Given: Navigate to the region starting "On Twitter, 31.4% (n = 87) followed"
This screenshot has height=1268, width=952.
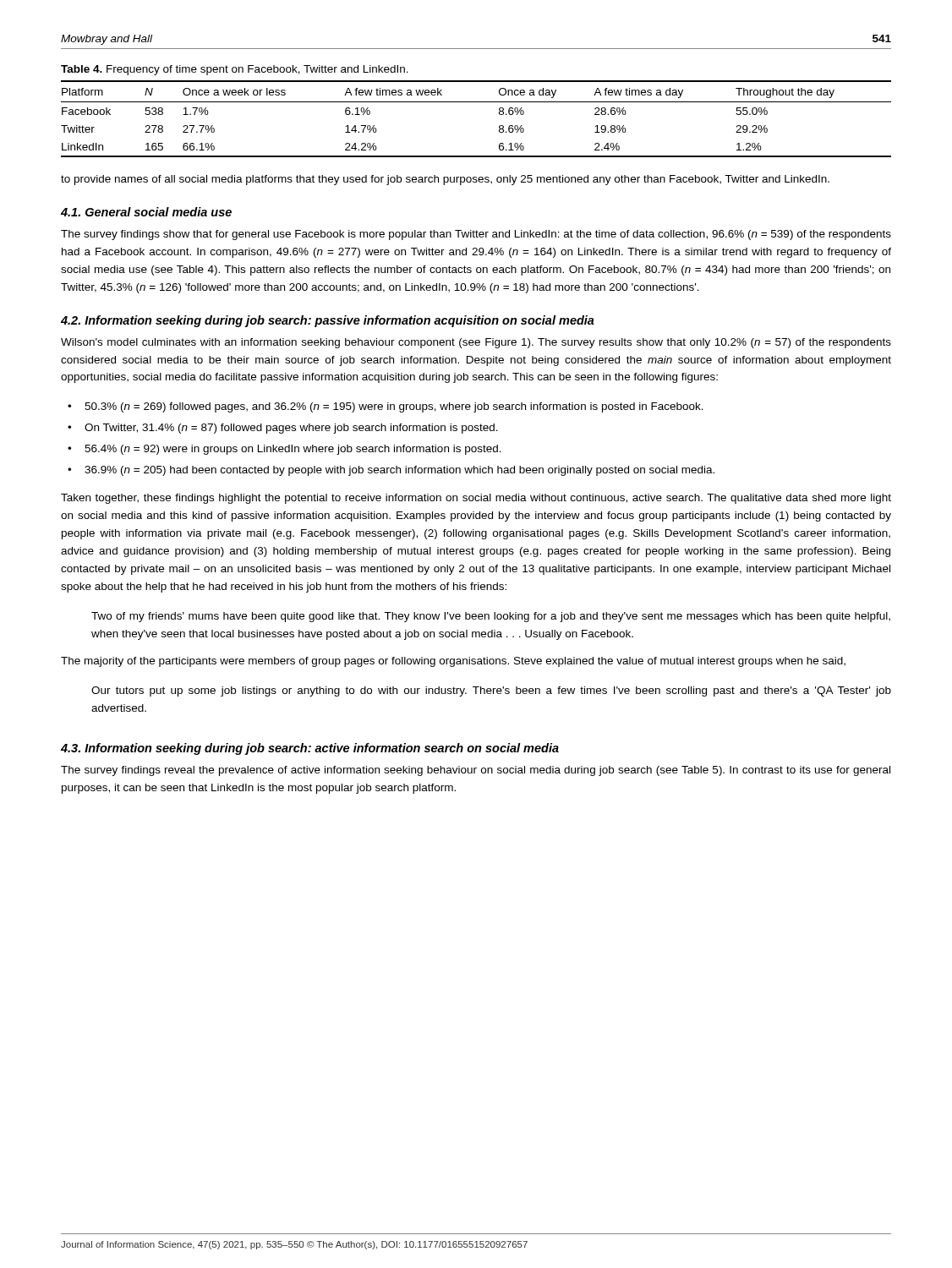Looking at the screenshot, I should (x=291, y=428).
